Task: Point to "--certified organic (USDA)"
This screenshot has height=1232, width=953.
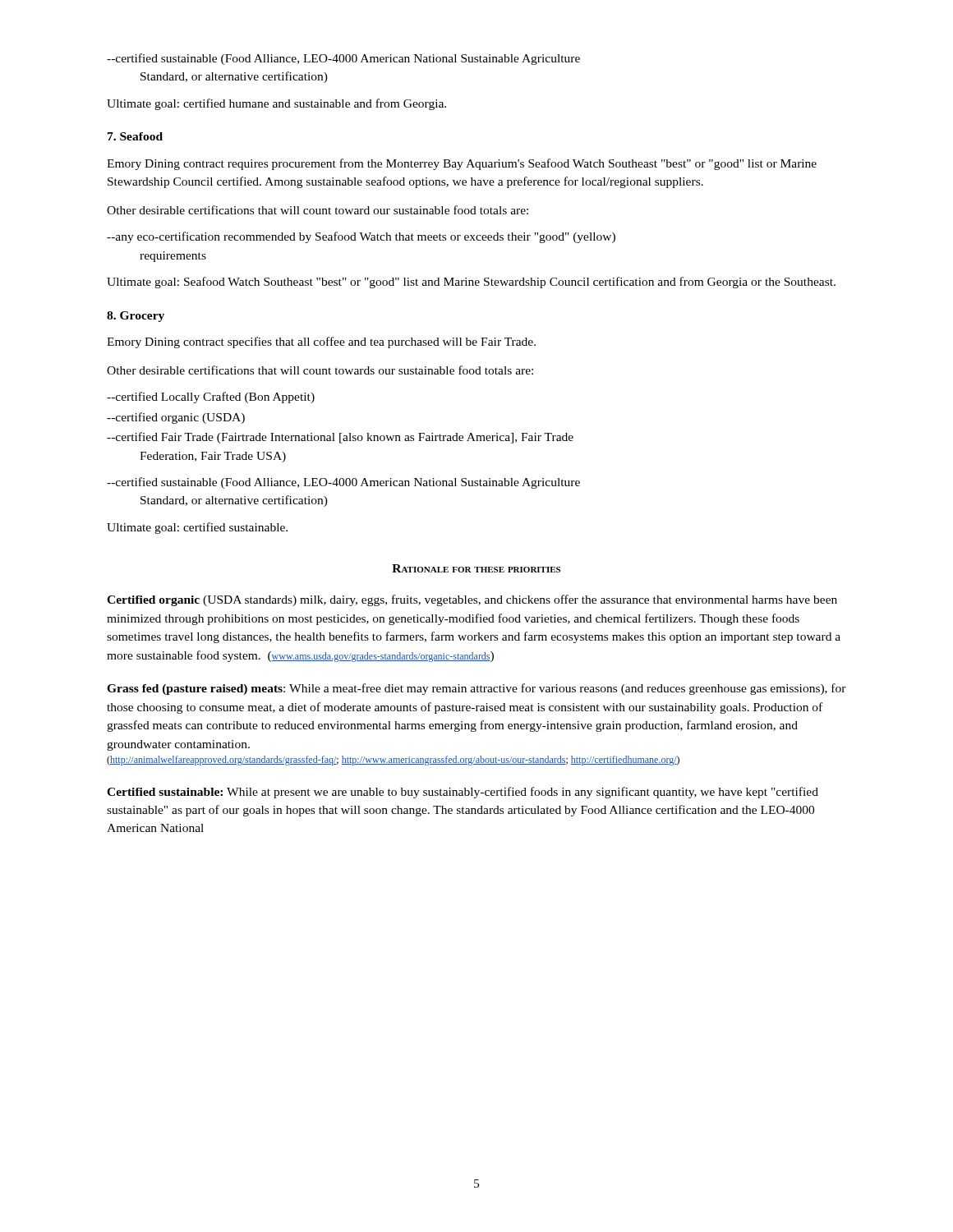Action: point(176,418)
